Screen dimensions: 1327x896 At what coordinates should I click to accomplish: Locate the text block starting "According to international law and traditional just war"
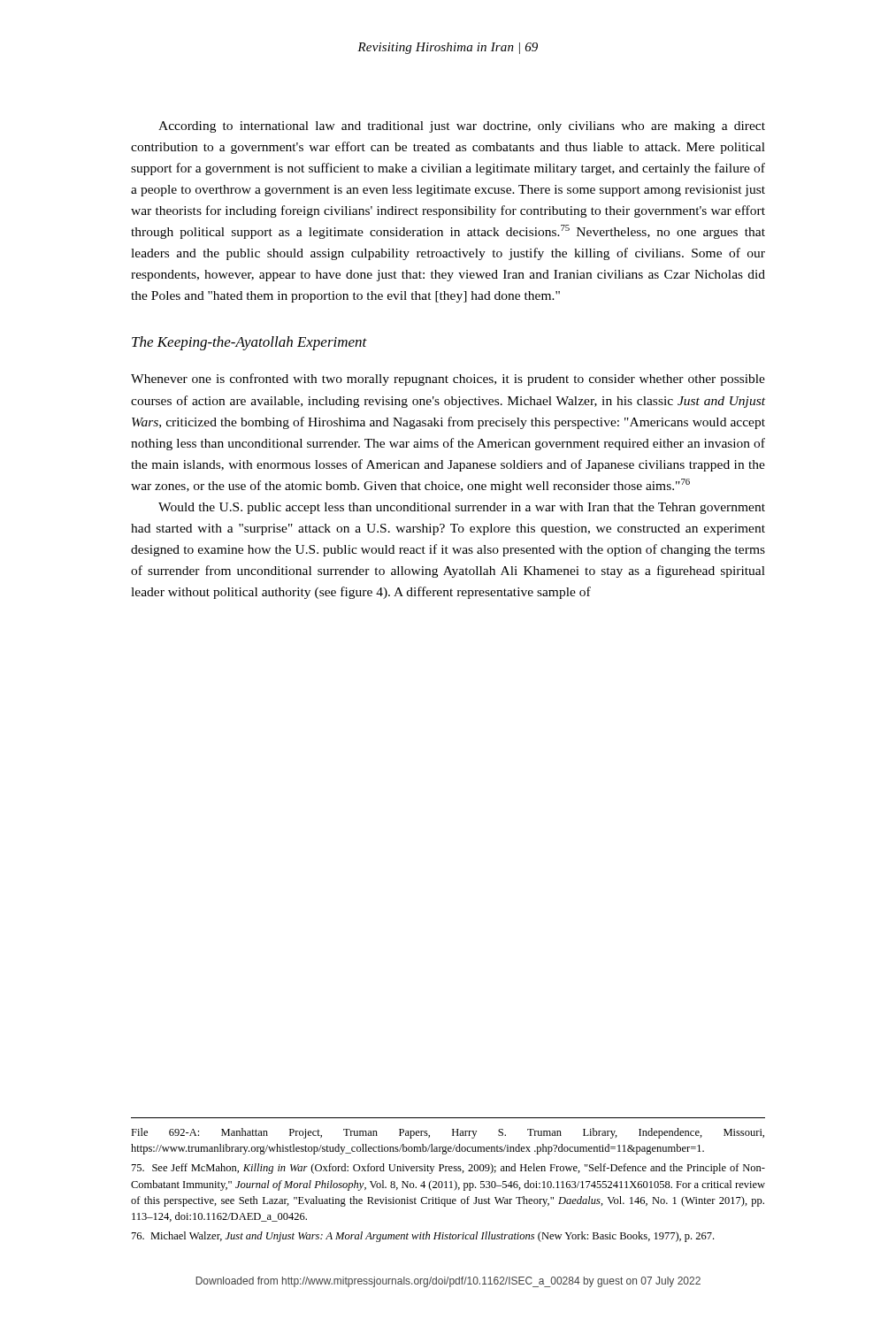pos(448,210)
